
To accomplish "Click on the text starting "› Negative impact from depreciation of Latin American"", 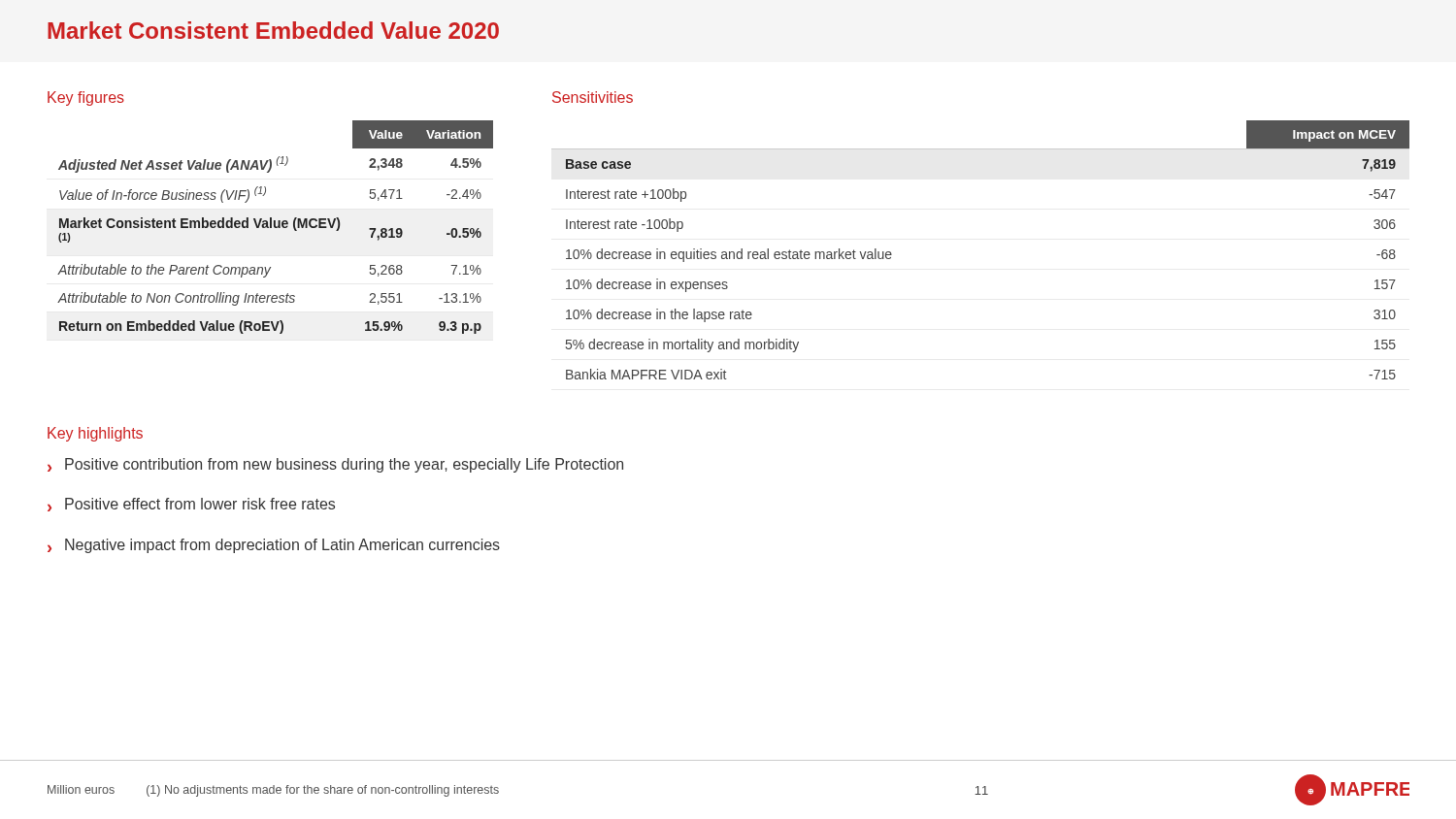I will pos(273,548).
